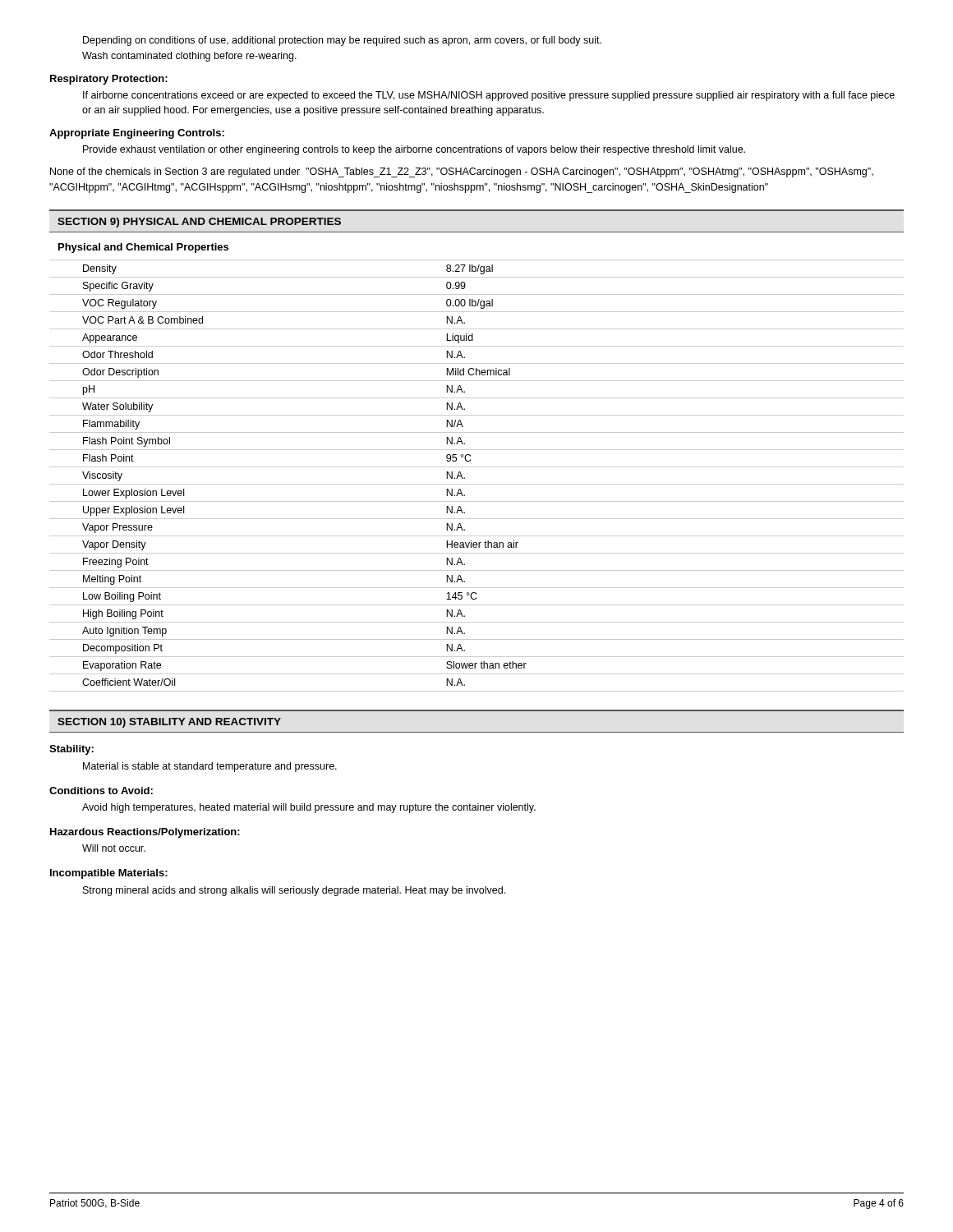Find the text starting "Conditions to Avoid:"

(101, 790)
